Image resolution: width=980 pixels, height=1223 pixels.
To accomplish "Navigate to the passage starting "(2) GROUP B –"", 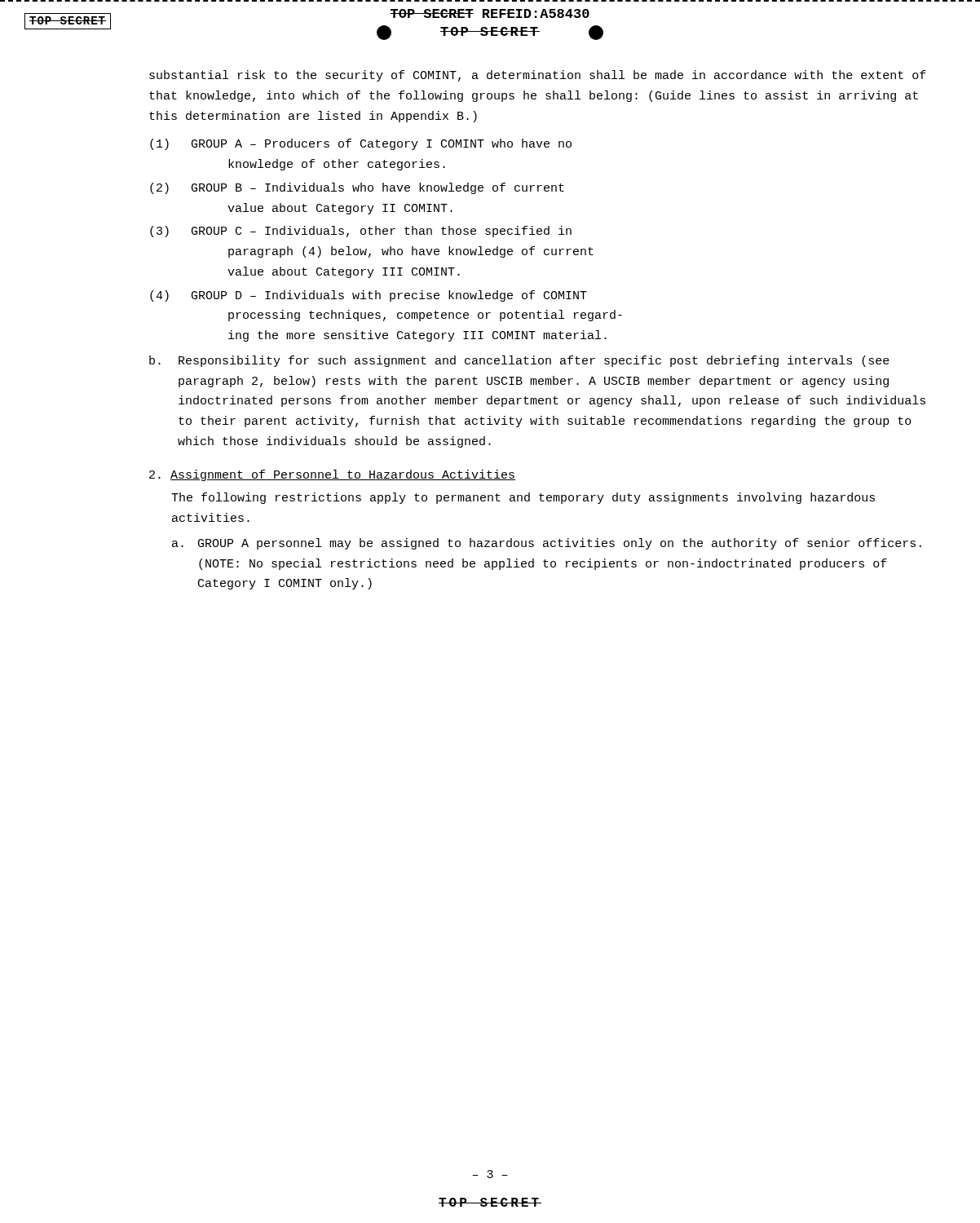I will coord(357,199).
